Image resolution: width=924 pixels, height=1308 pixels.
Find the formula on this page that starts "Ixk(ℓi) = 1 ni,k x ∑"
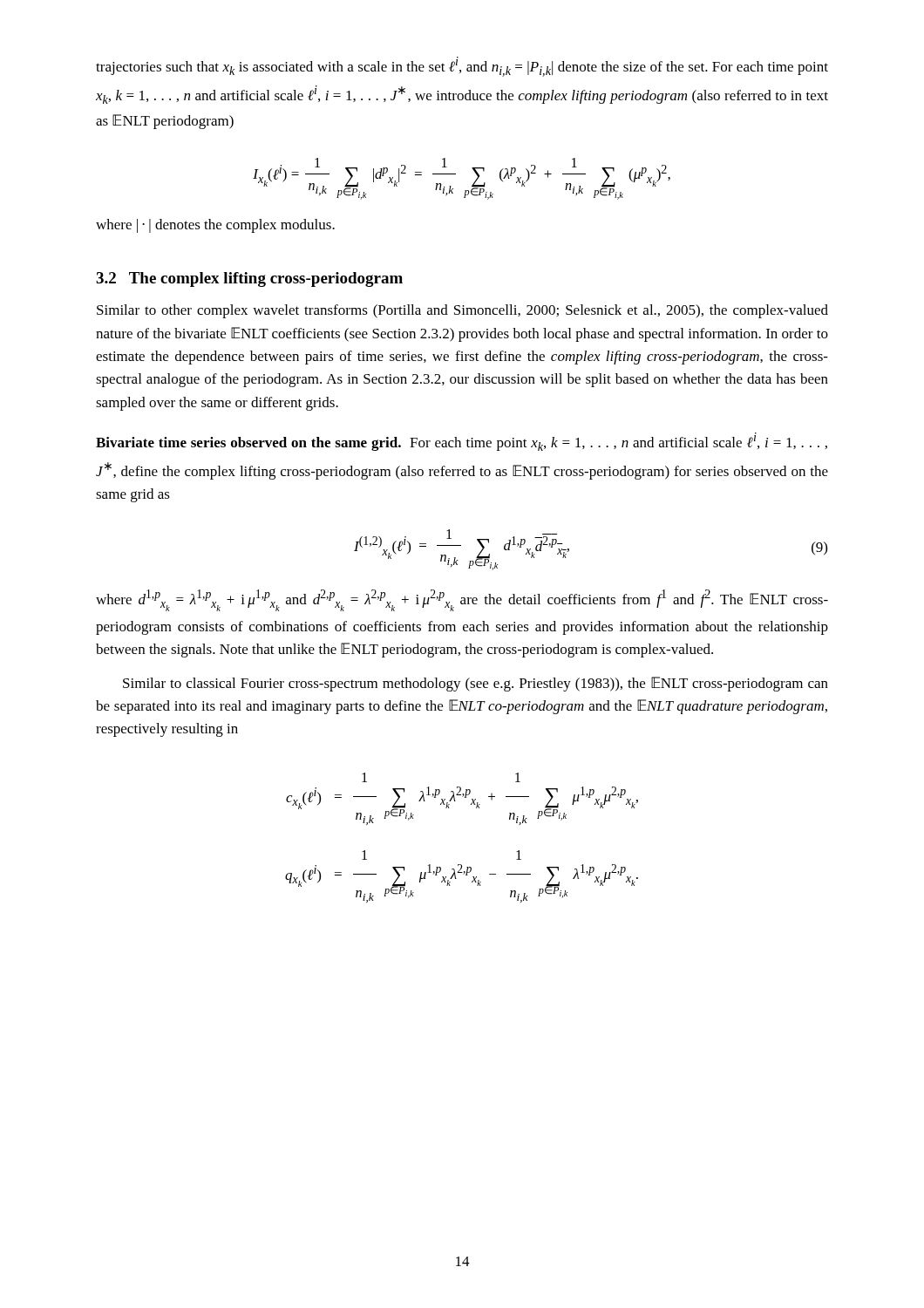click(x=462, y=176)
